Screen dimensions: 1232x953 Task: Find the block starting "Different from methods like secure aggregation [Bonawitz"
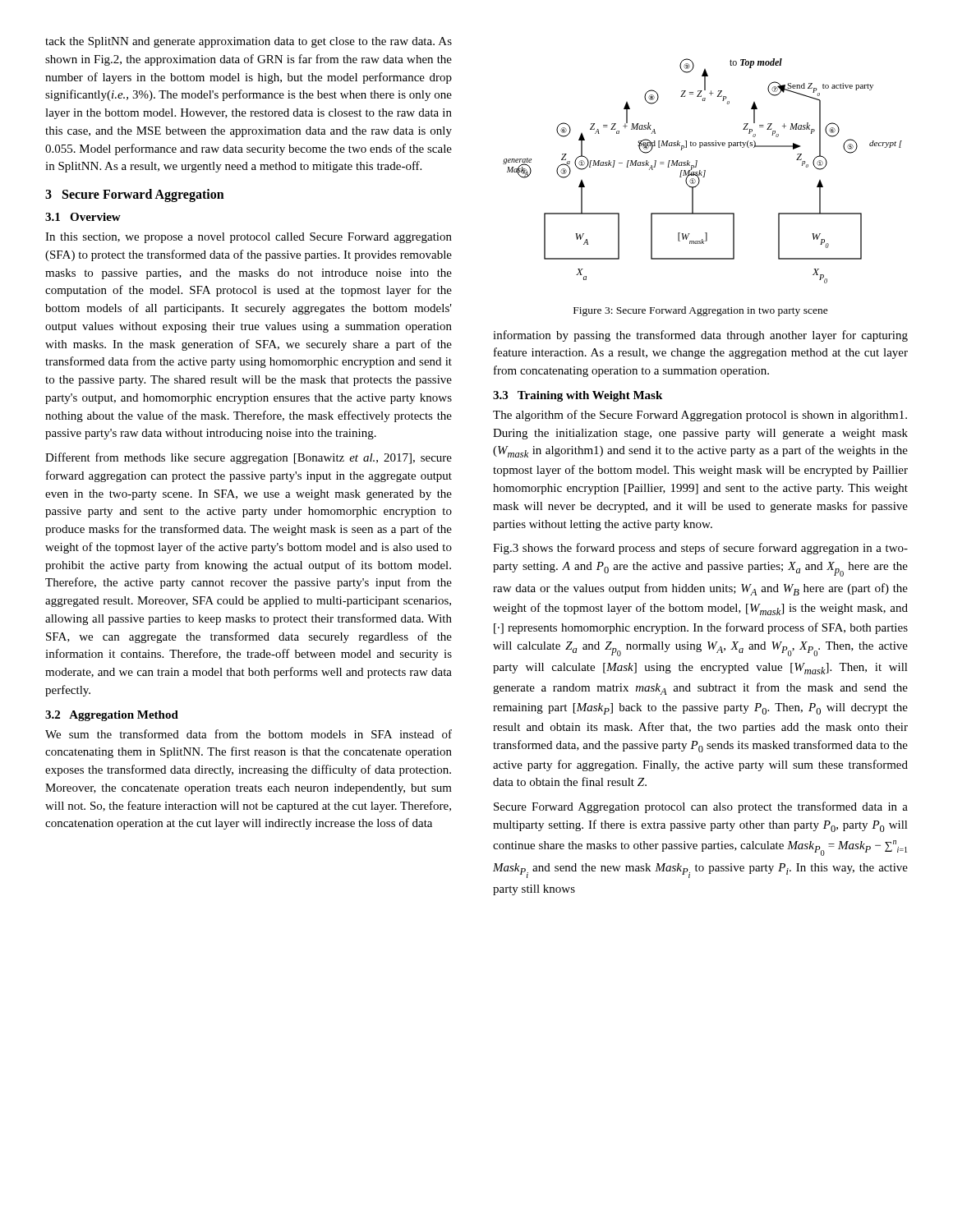pyautogui.click(x=248, y=574)
